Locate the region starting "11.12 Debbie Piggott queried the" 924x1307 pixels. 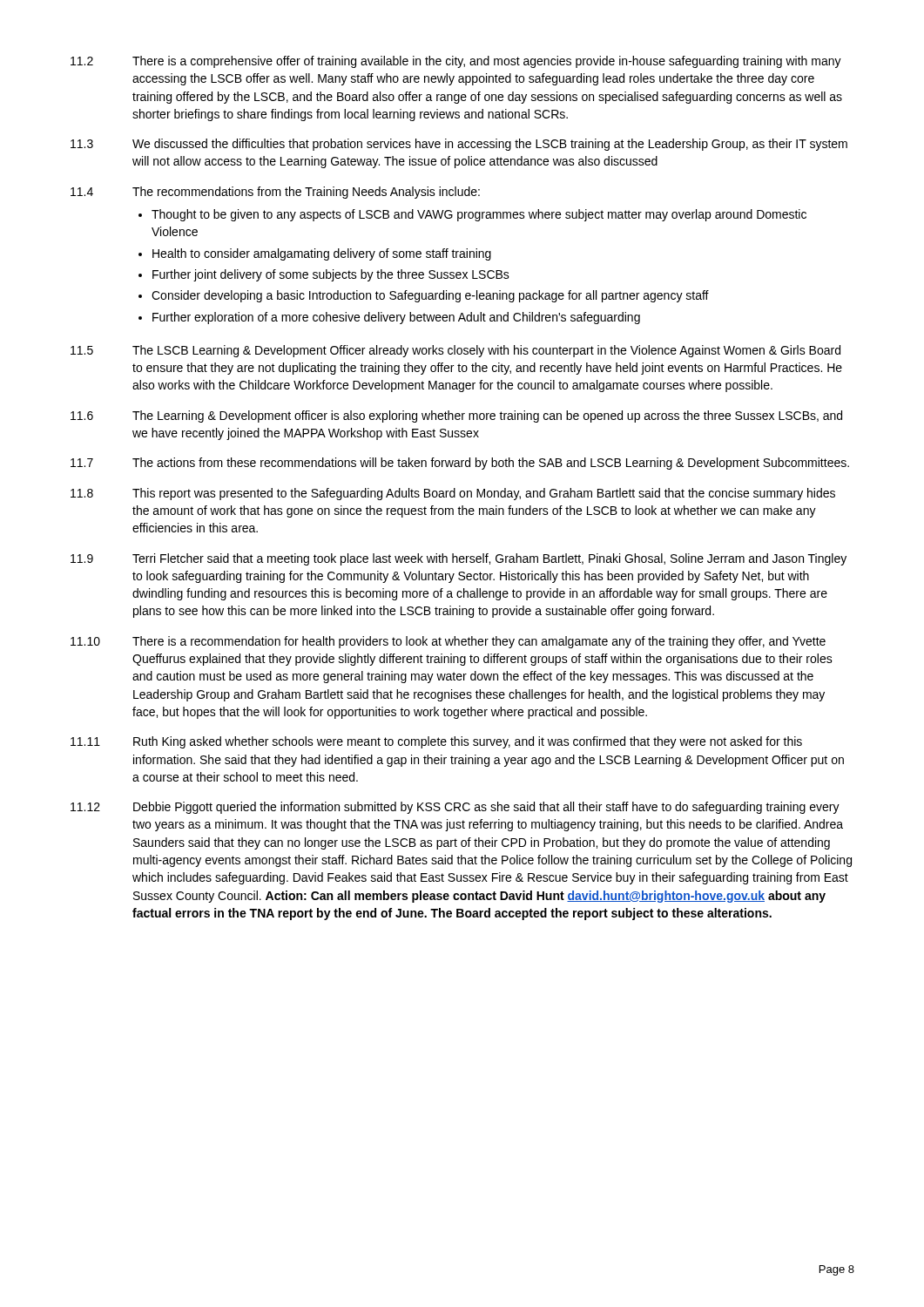[462, 860]
